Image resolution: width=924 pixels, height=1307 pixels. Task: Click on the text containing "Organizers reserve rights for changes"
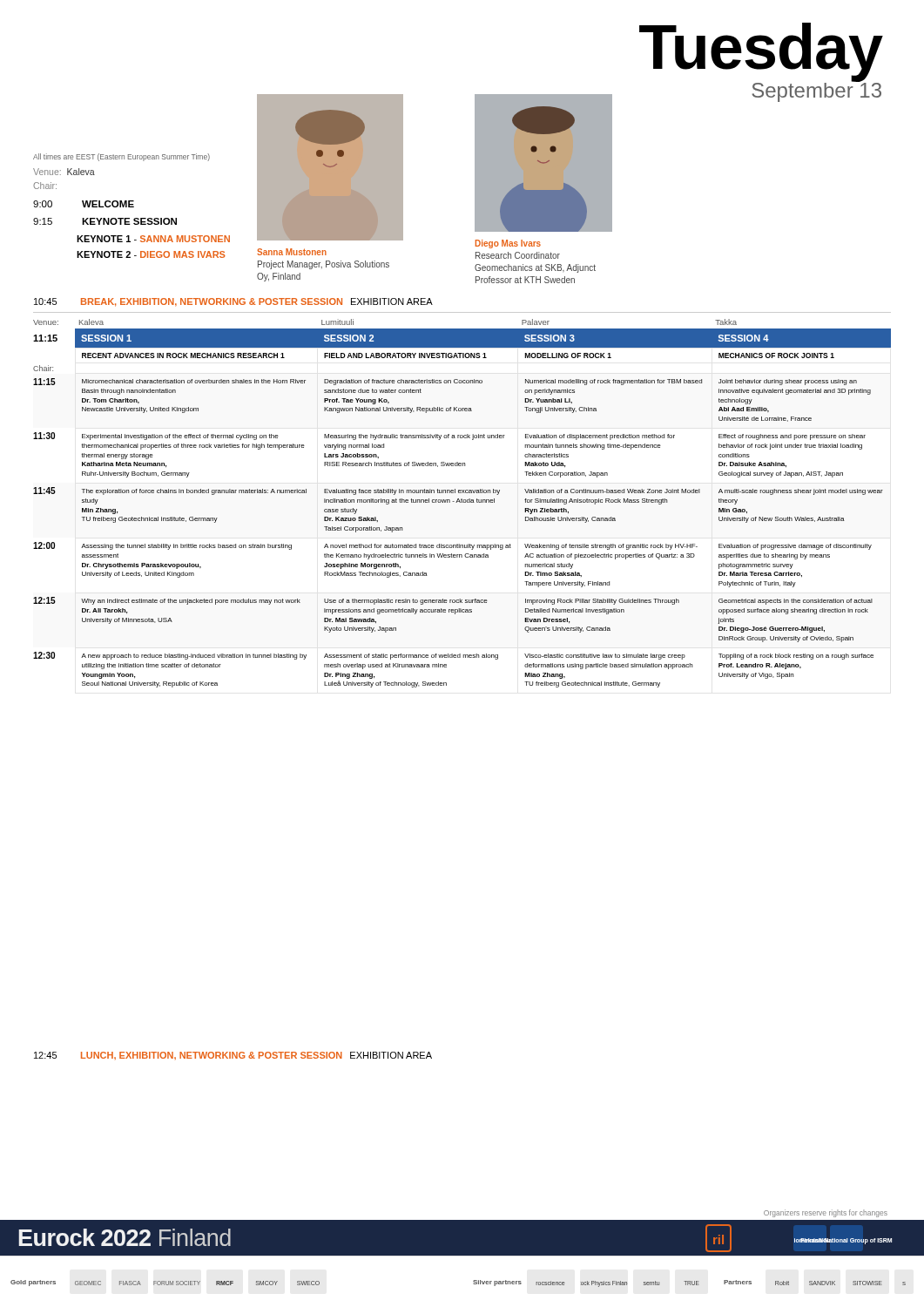[x=826, y=1213]
